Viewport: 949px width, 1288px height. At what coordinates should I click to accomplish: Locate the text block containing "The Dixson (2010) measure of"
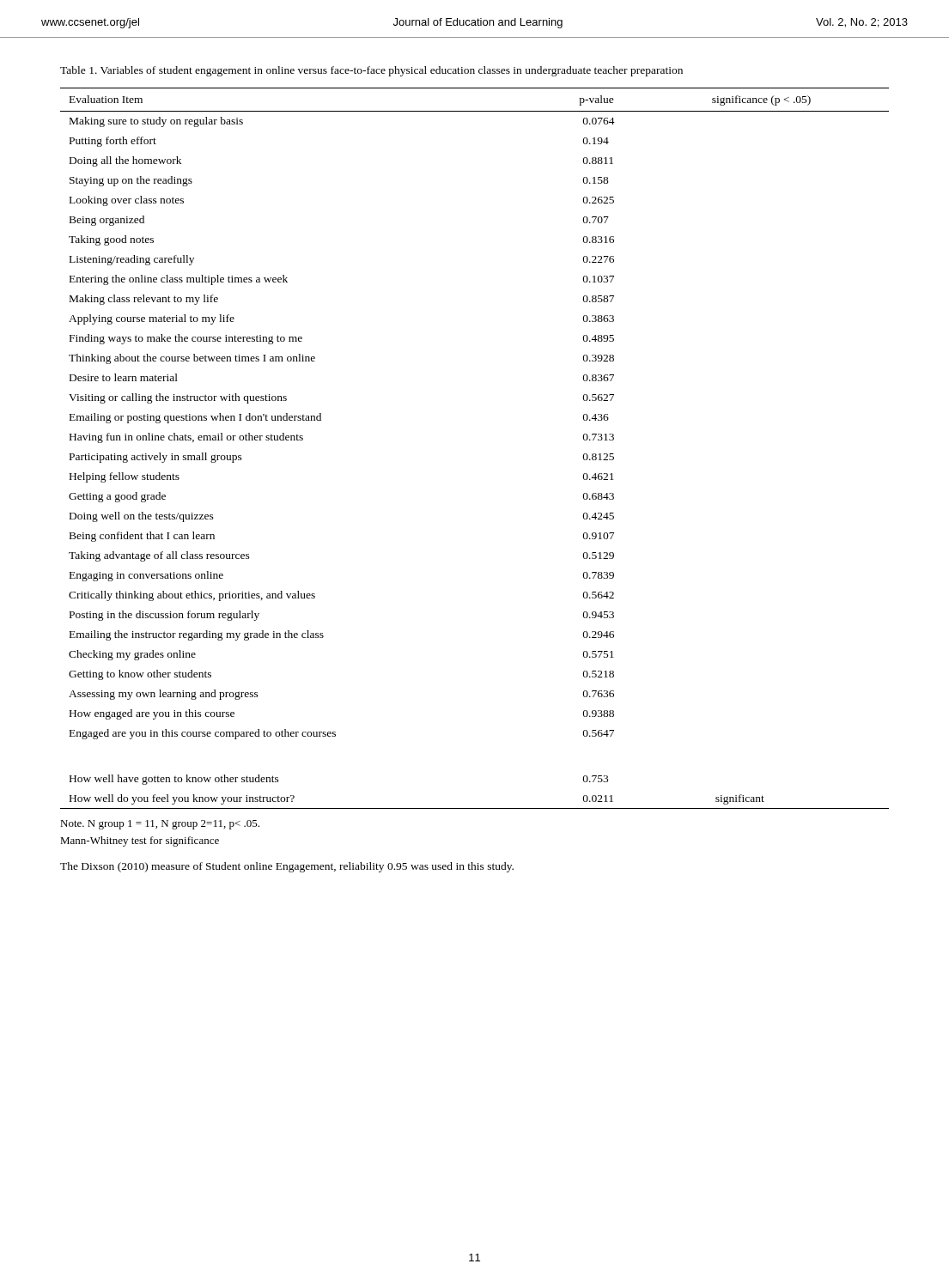287,866
